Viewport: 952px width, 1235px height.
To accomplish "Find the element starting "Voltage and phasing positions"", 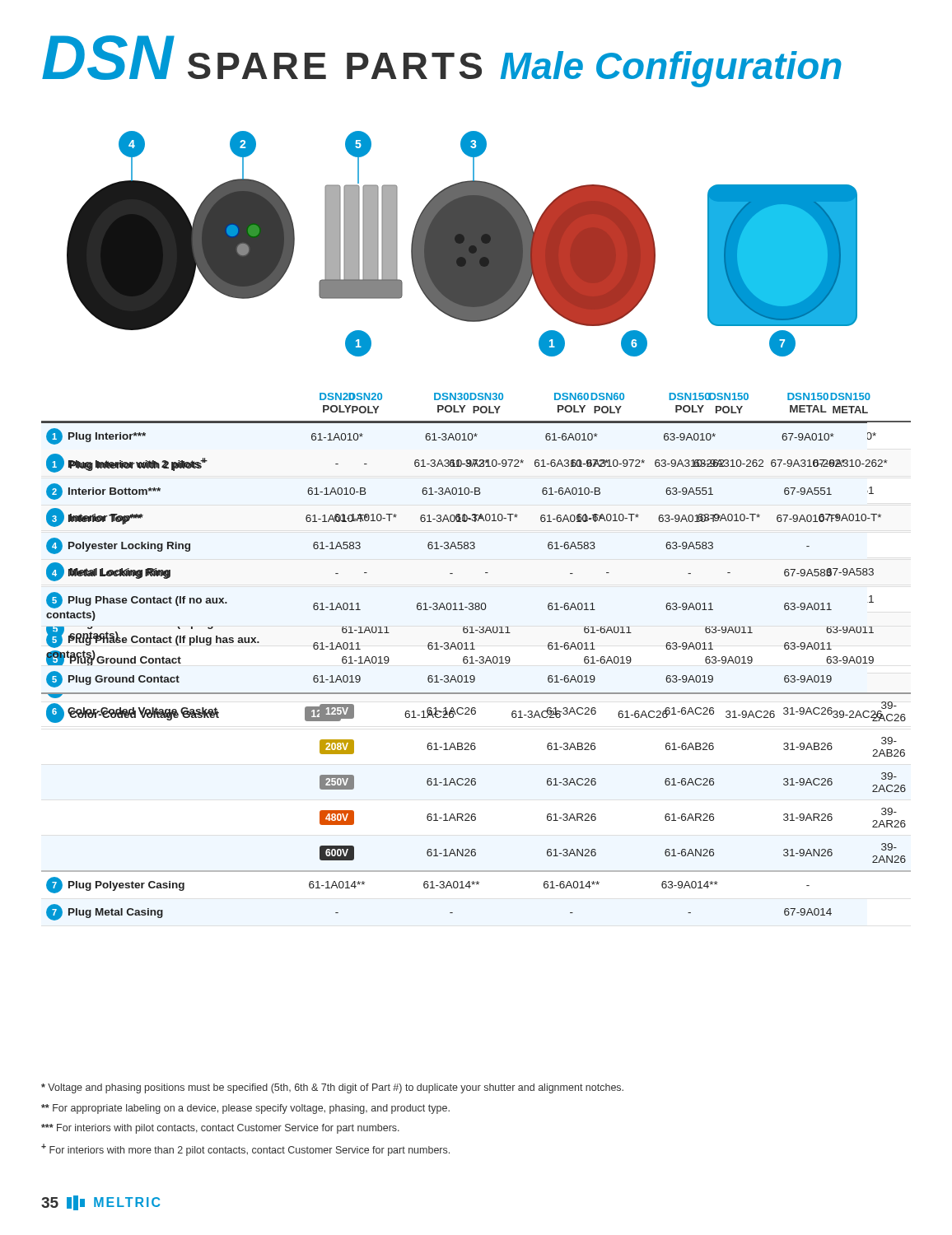I will coord(332,1088).
